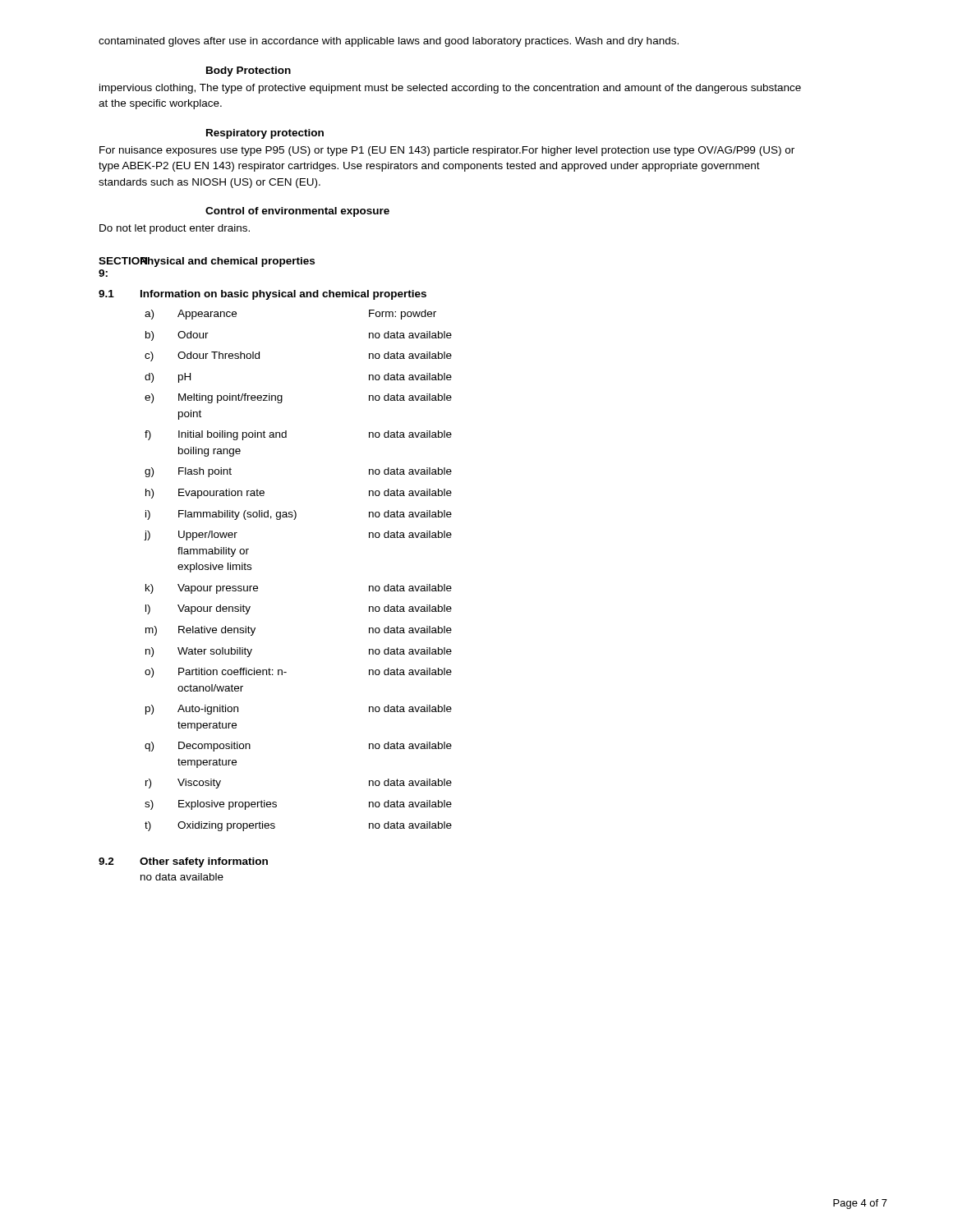Select the element starting "For nuisance exposures use type P95 (US)"
This screenshot has width=953, height=1232.
click(x=447, y=166)
